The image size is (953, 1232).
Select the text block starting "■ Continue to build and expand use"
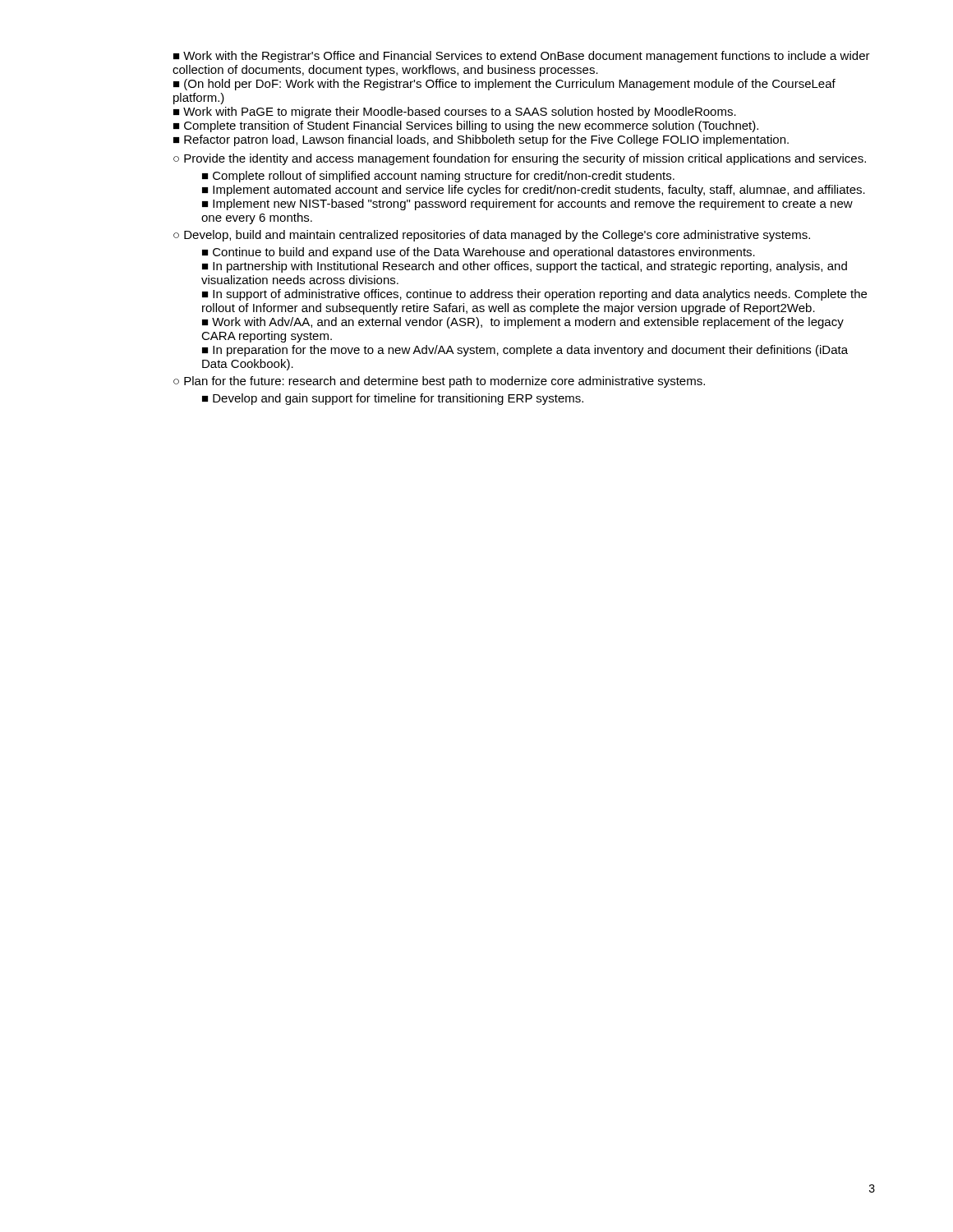(538, 252)
